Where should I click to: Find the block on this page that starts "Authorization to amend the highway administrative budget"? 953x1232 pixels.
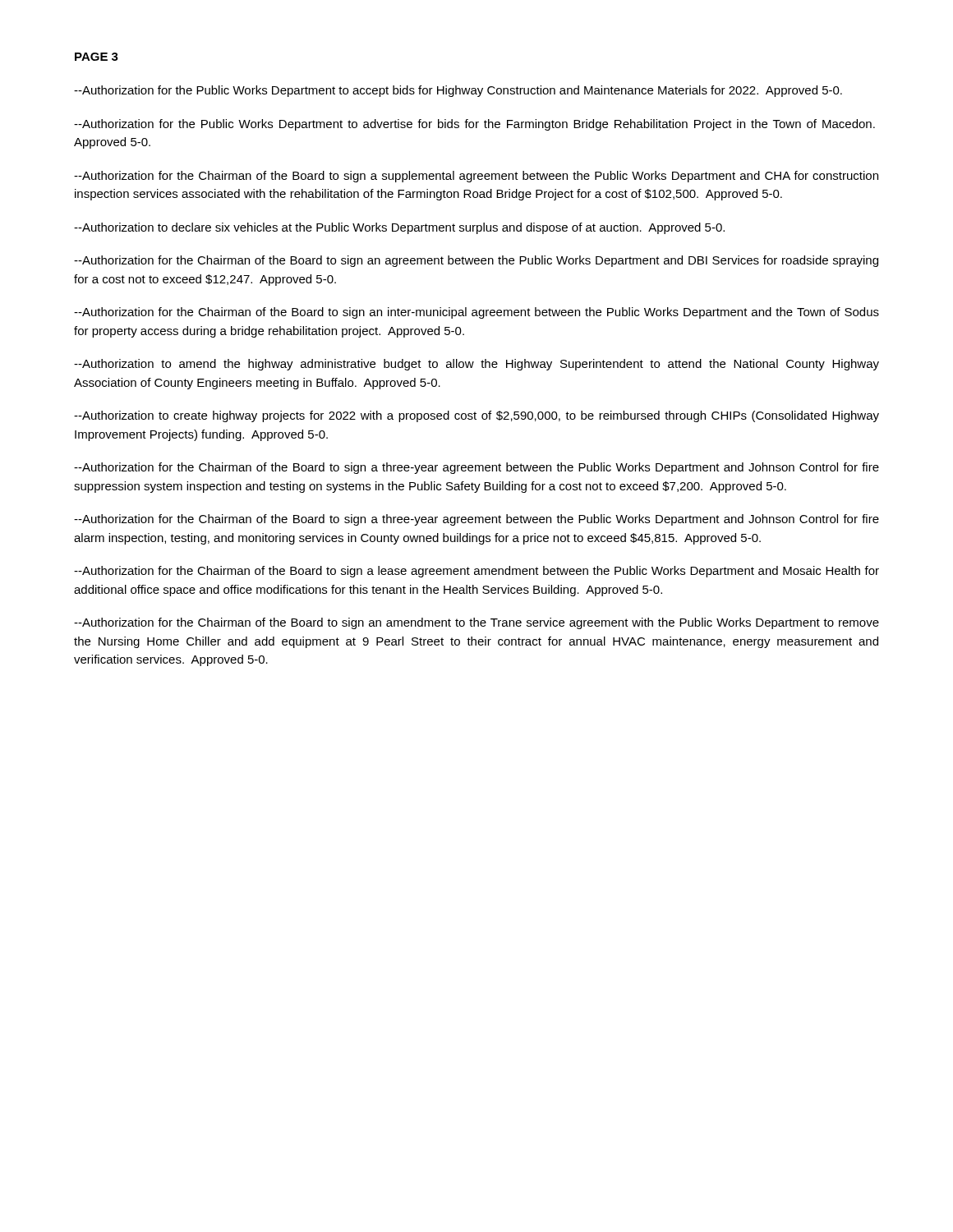pos(476,373)
